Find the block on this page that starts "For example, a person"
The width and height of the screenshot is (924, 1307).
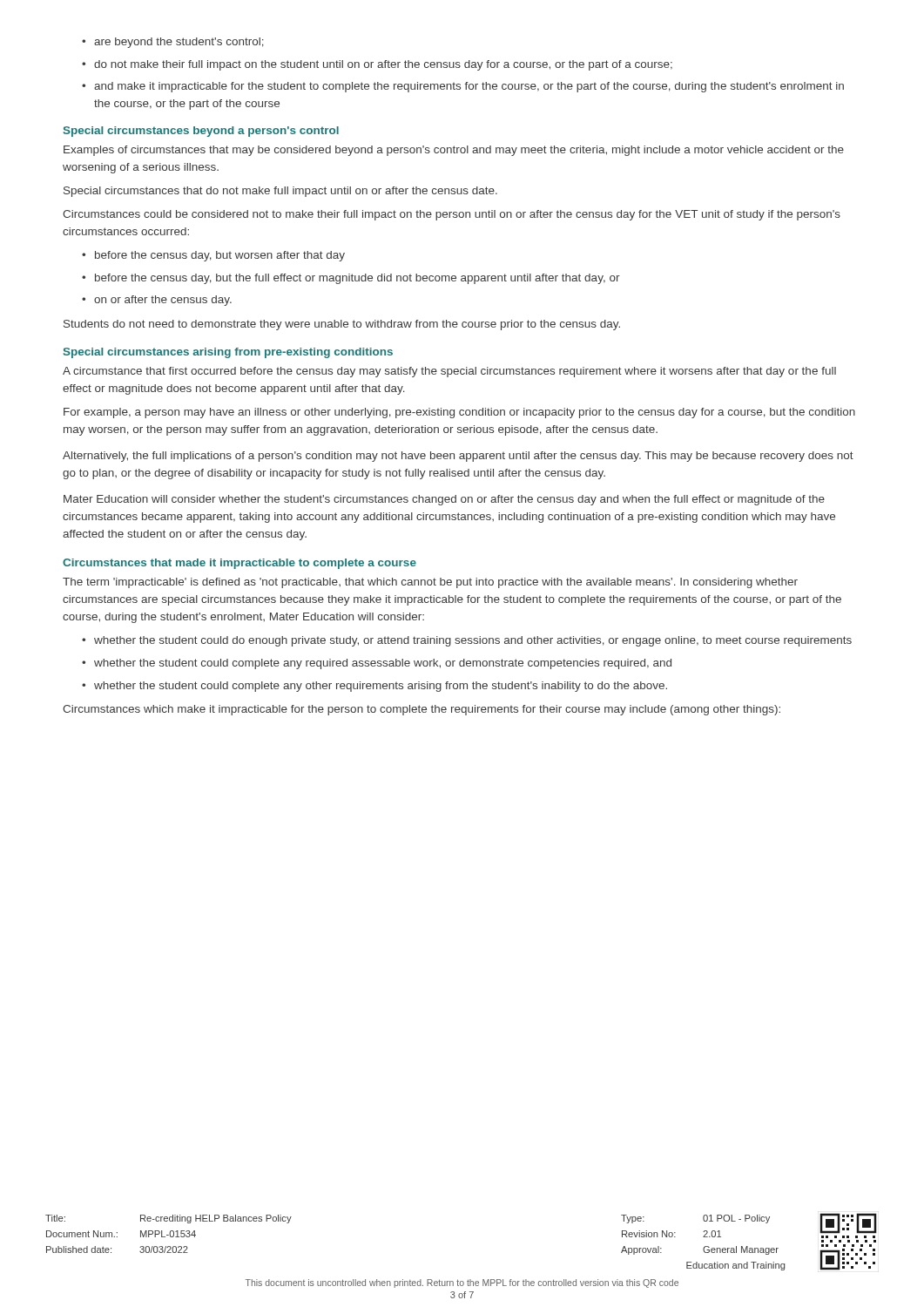coord(462,421)
